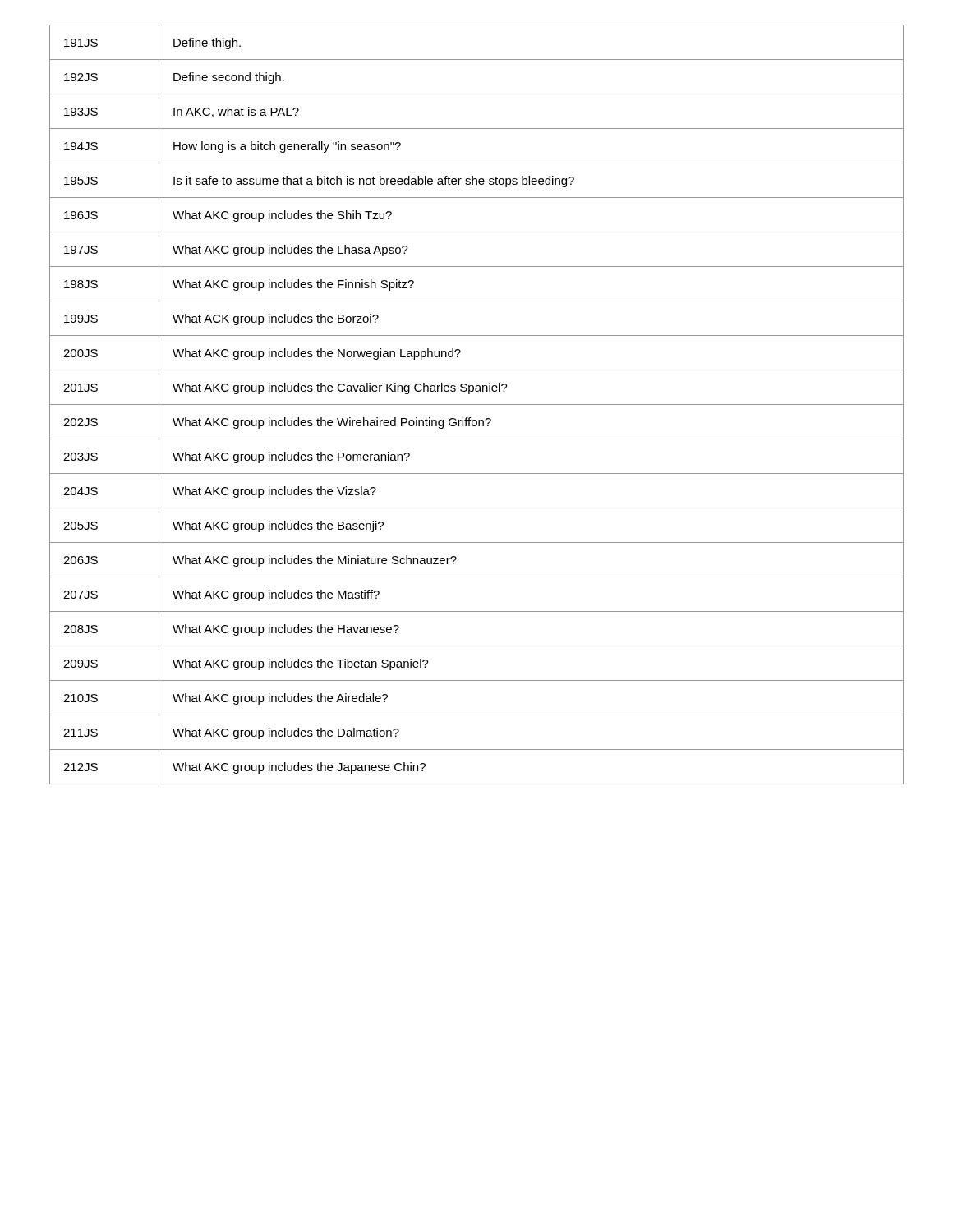
Task: Click on the table containing "What AKC group"
Action: pyautogui.click(x=476, y=405)
